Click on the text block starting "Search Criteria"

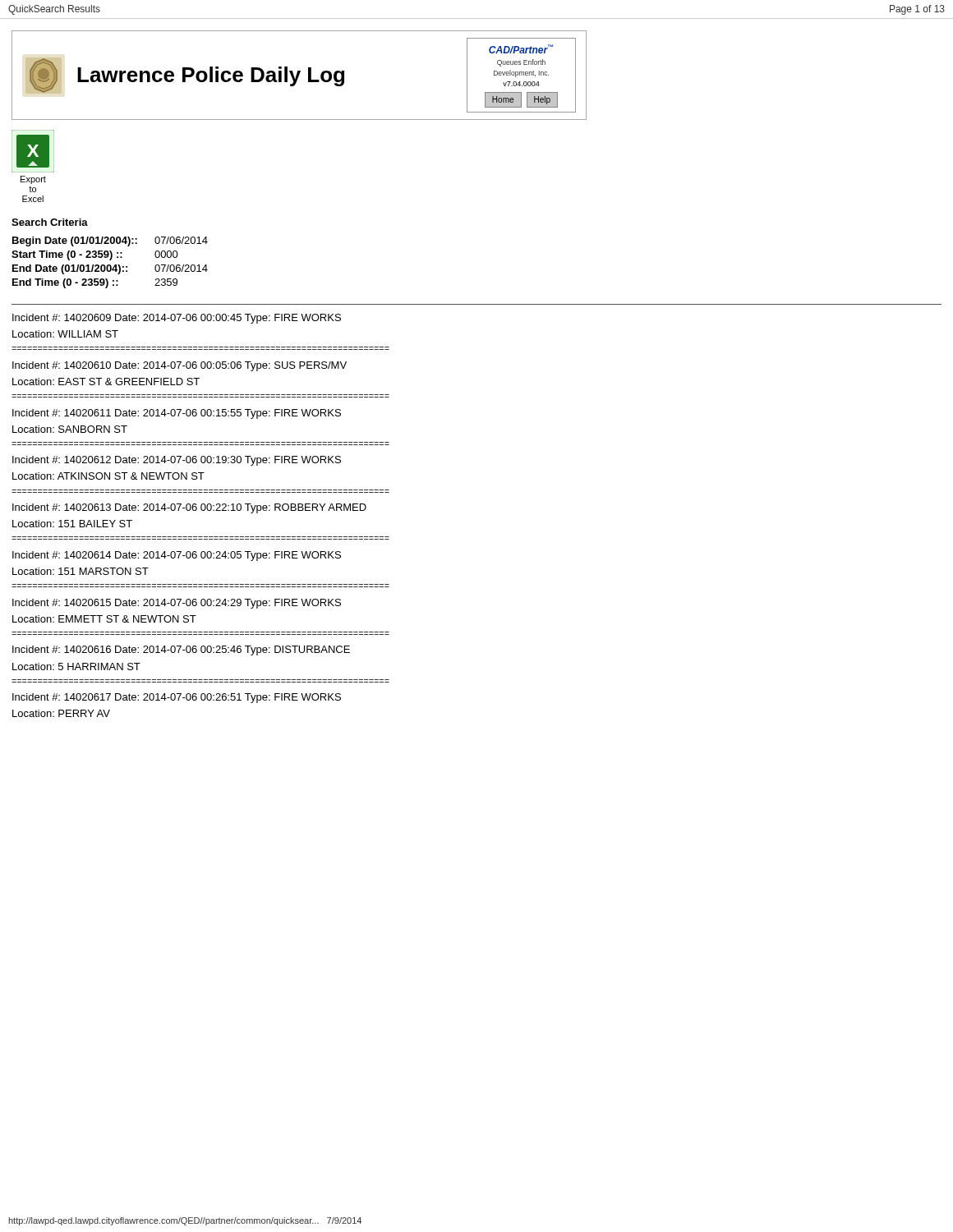(x=50, y=222)
